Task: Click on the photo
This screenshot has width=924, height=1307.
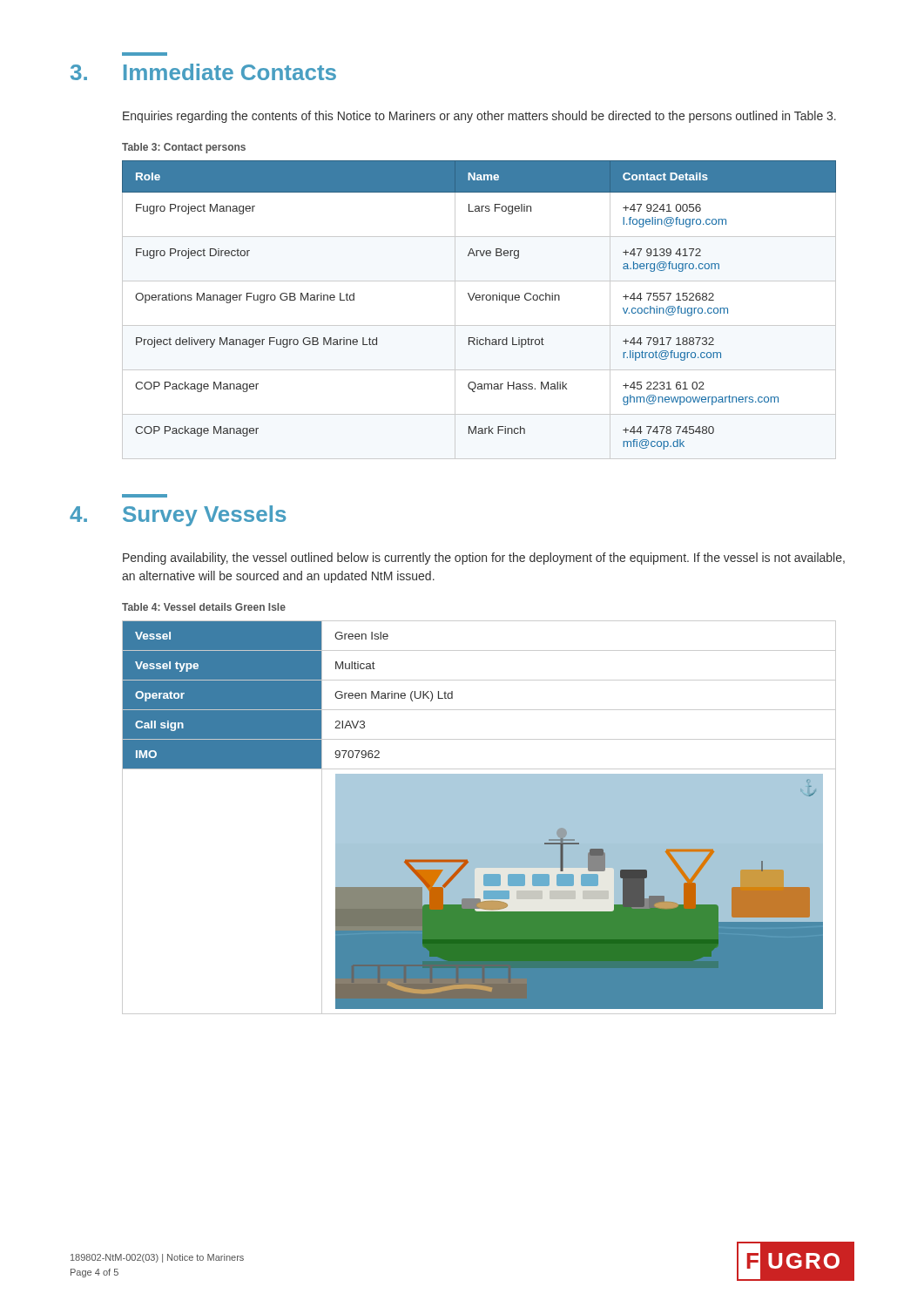Action: 579,891
